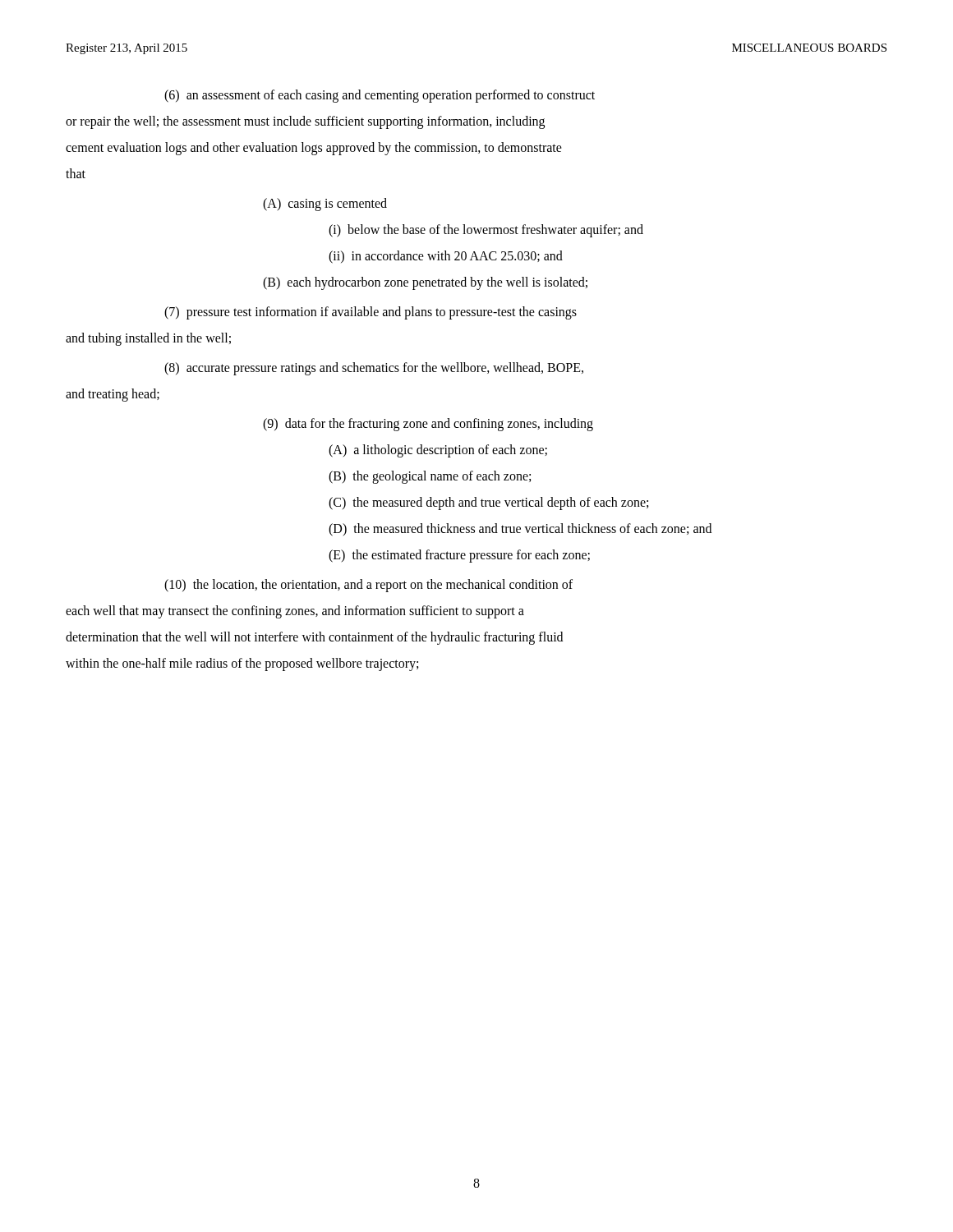Locate the block of text that opens with "within the one-half mile radius of the proposed"
Viewport: 953px width, 1232px height.
coord(243,663)
